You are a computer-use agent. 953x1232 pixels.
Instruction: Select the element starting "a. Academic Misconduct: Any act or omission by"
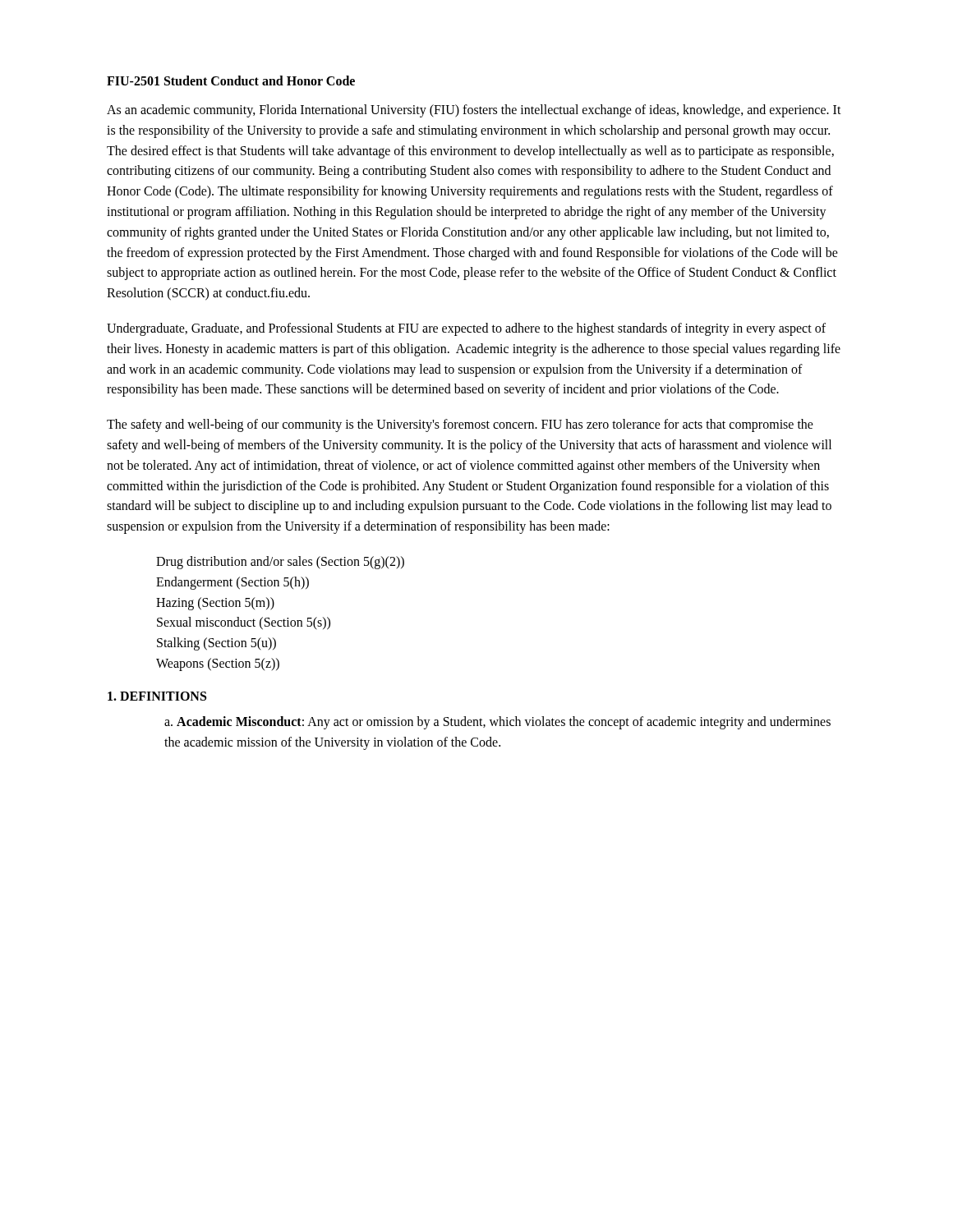505,732
